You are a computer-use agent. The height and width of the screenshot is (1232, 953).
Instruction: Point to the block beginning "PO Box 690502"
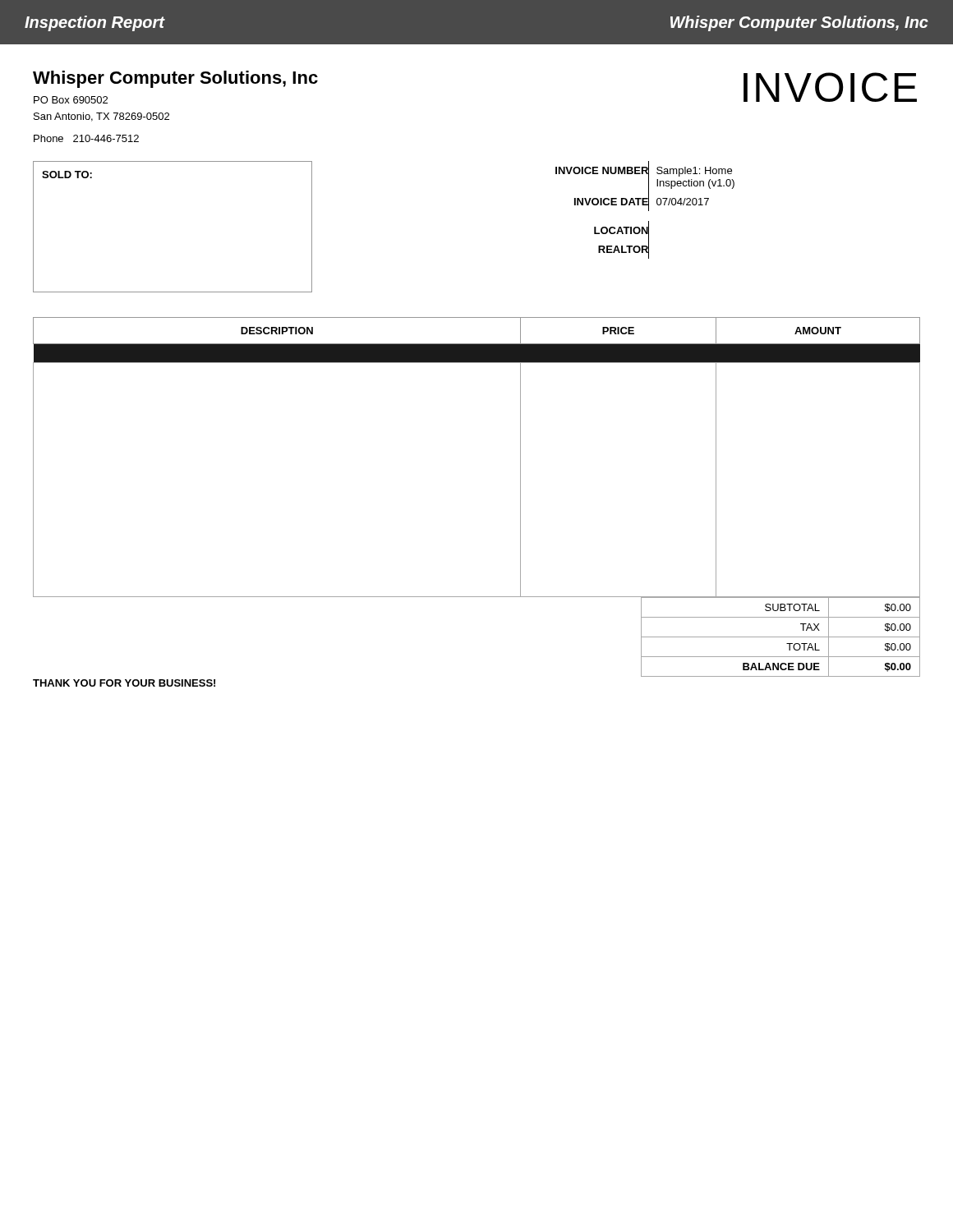point(101,108)
